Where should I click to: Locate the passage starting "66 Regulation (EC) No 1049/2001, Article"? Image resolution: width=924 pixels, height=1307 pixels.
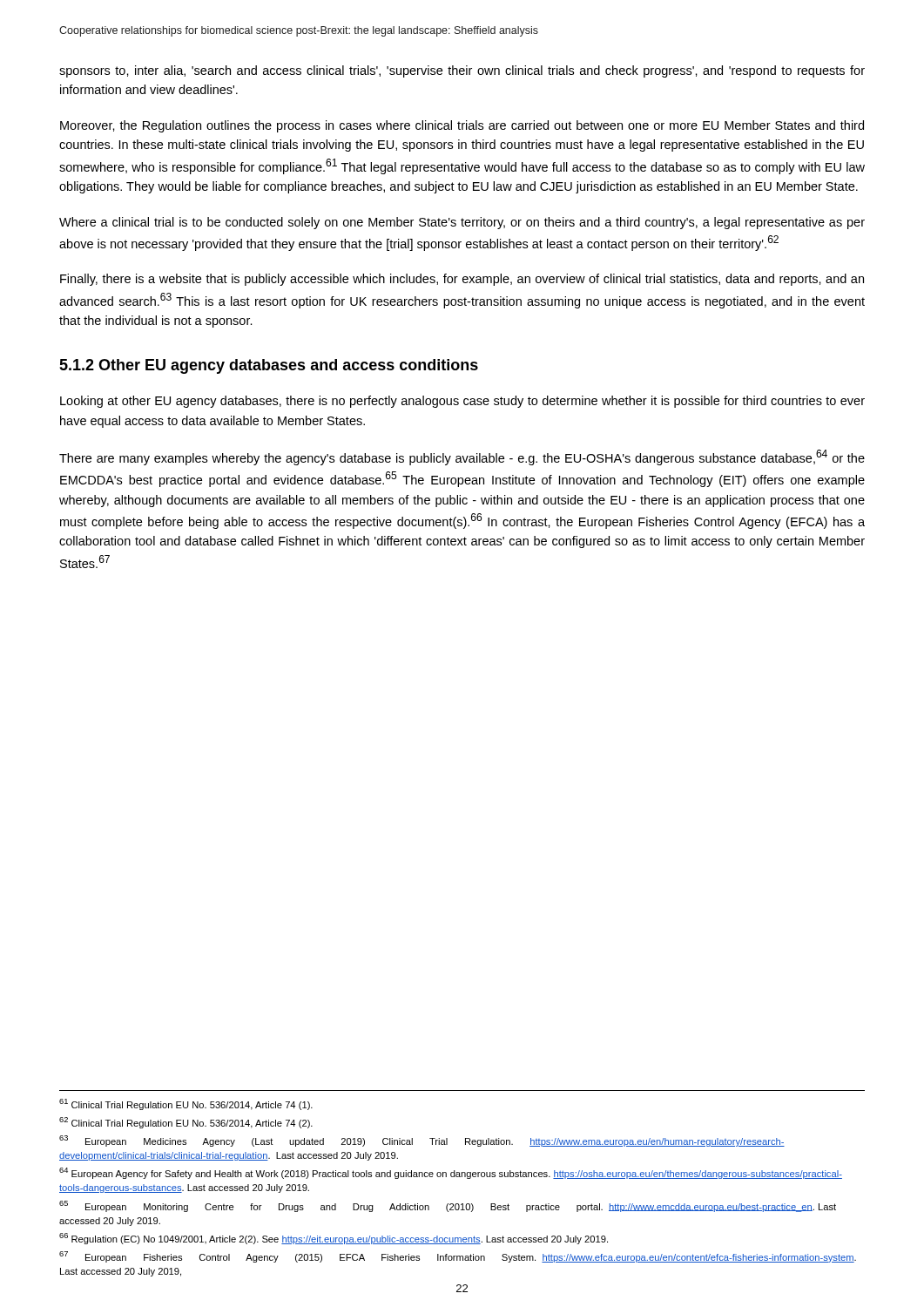point(334,1237)
